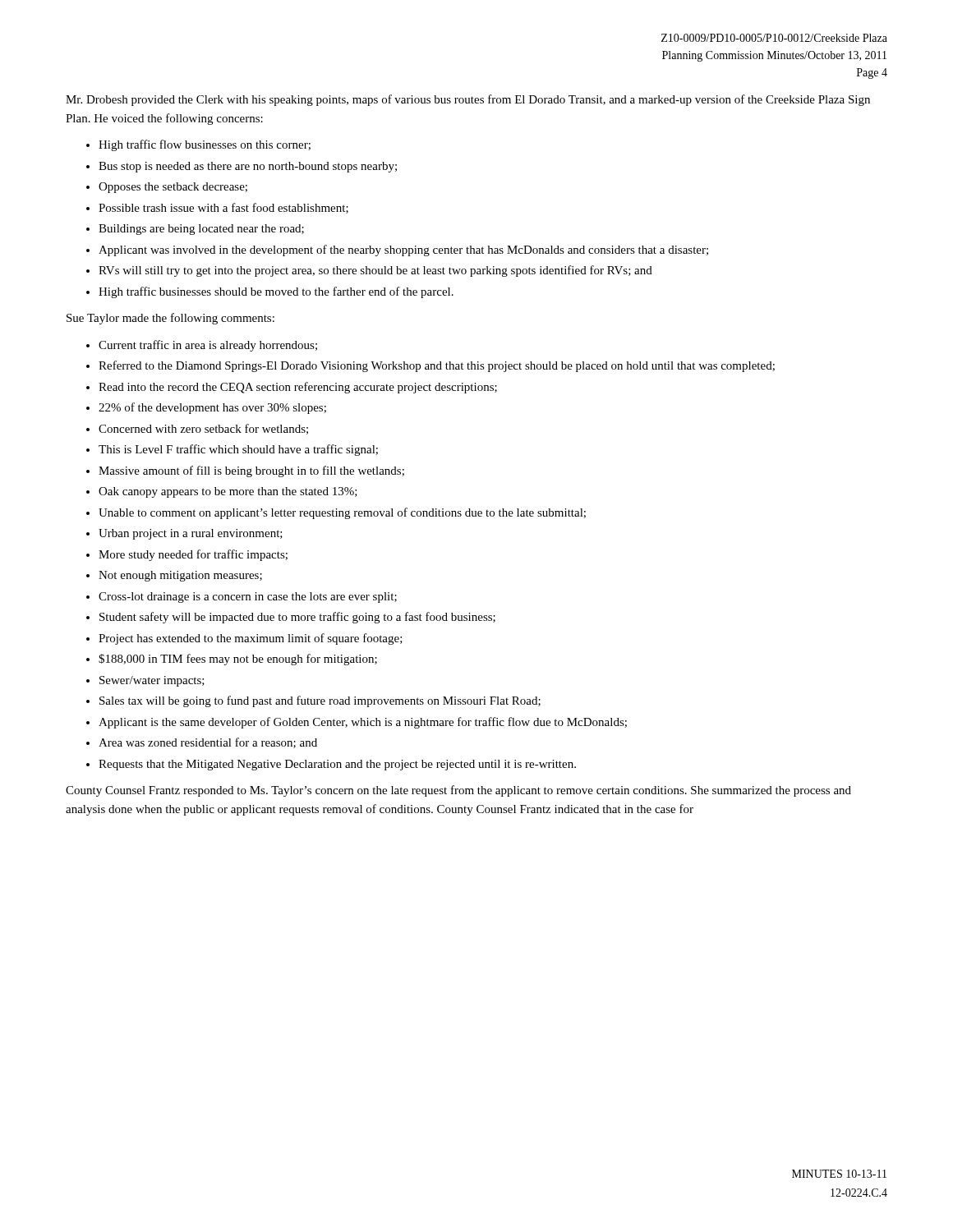Select the element starting "Applicant is the same"
953x1232 pixels.
coord(493,722)
